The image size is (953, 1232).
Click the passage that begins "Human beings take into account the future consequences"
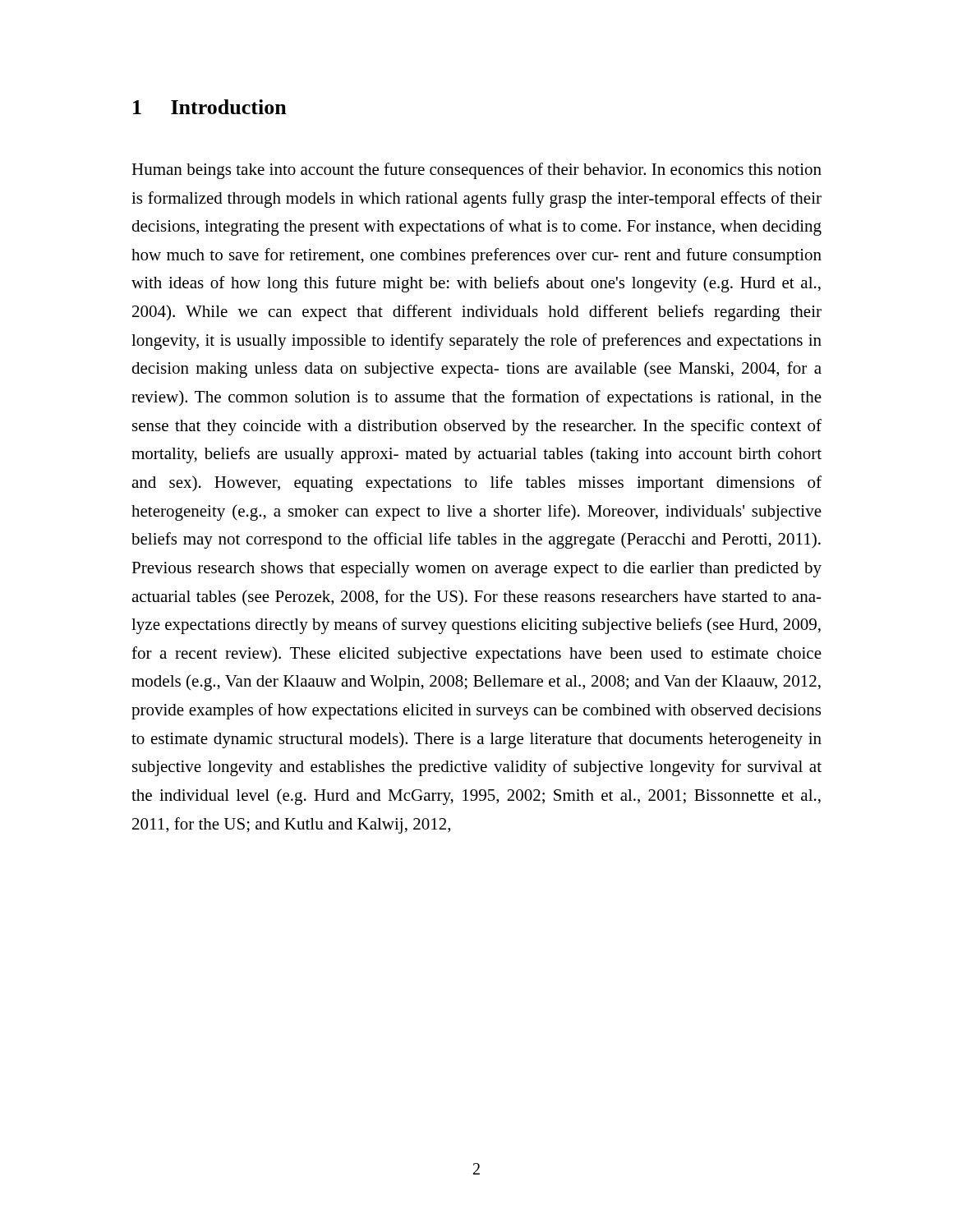pos(476,496)
